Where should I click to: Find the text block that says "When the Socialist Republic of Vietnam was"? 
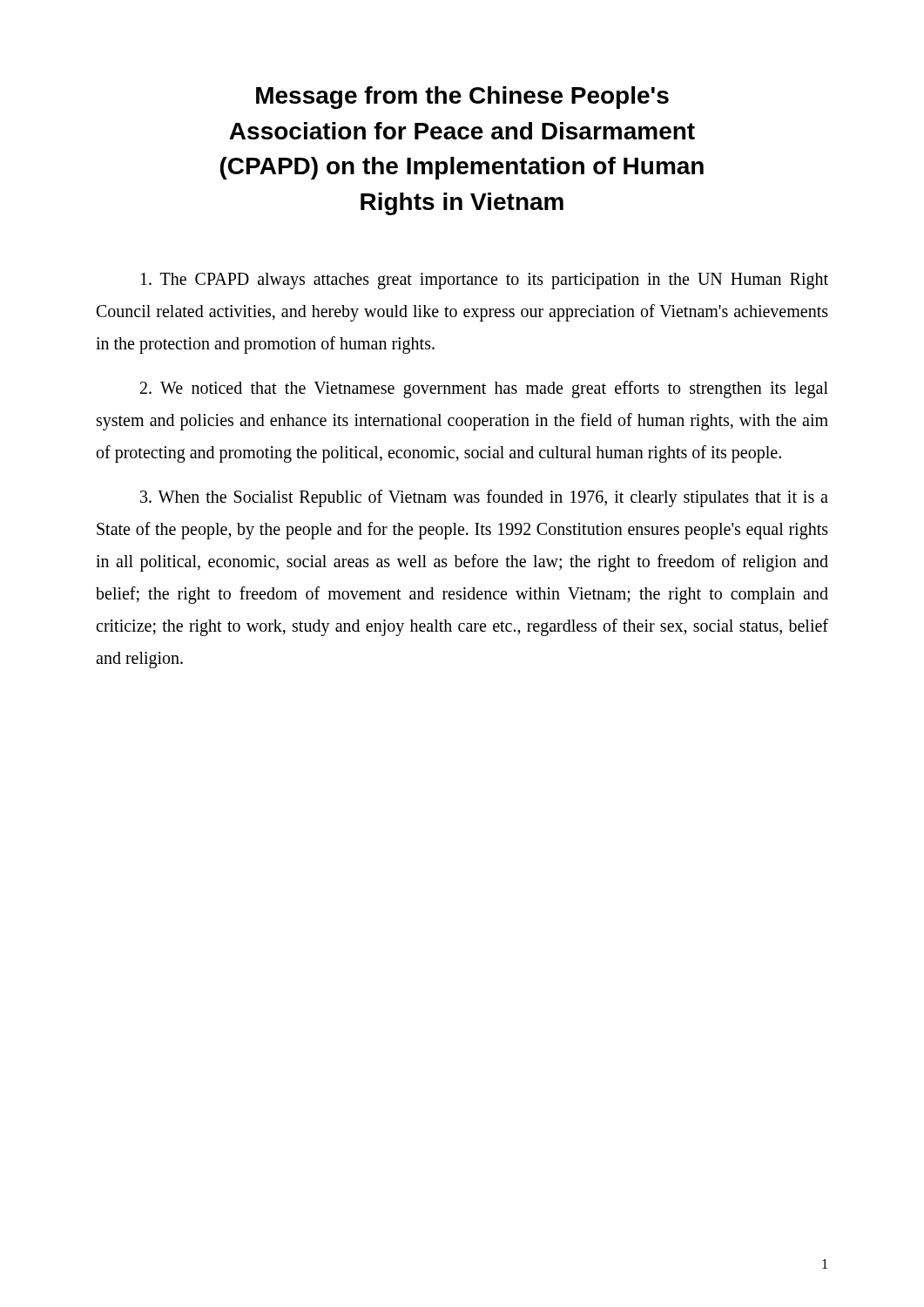point(462,578)
